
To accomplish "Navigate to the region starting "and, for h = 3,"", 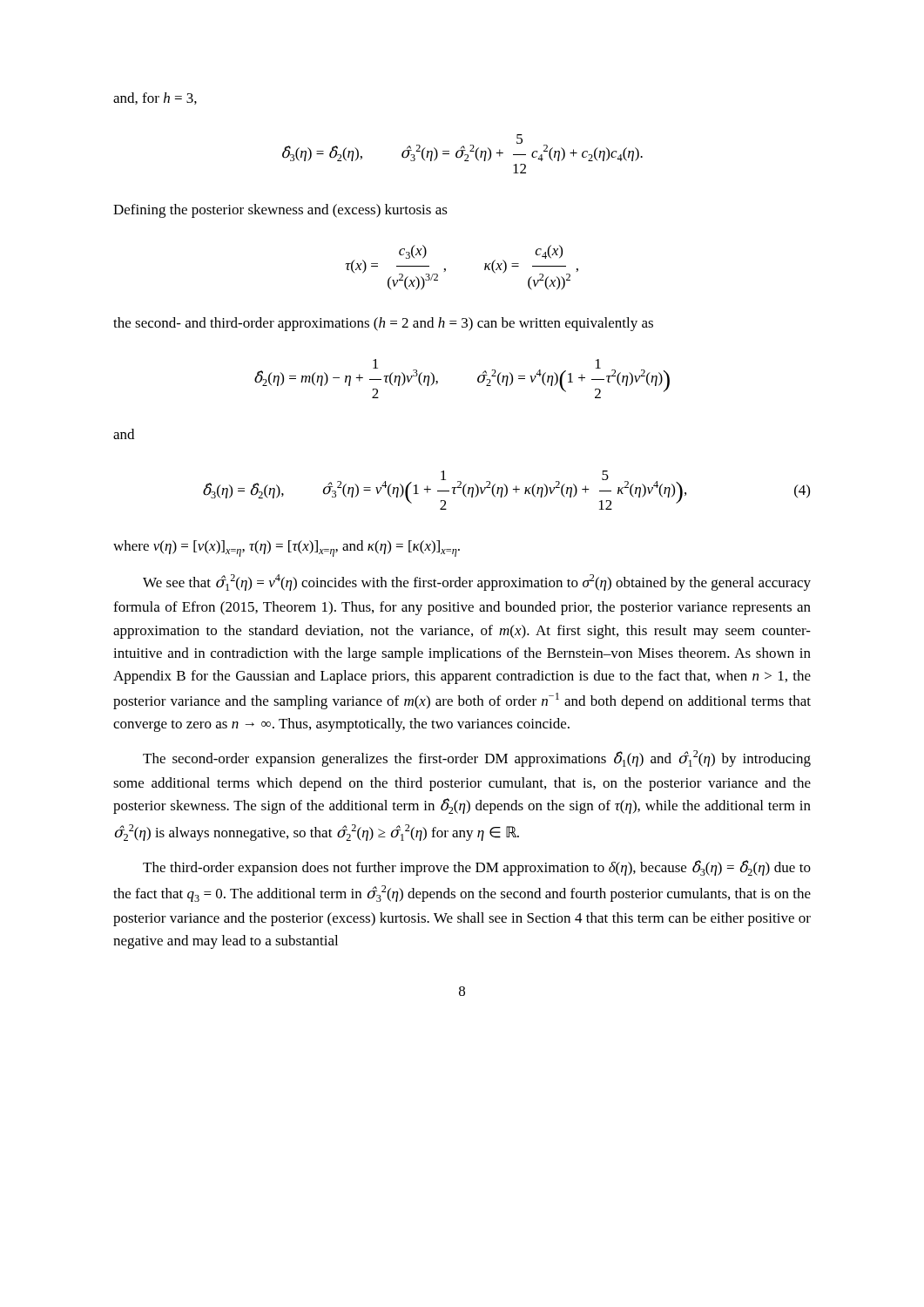I will [x=155, y=98].
